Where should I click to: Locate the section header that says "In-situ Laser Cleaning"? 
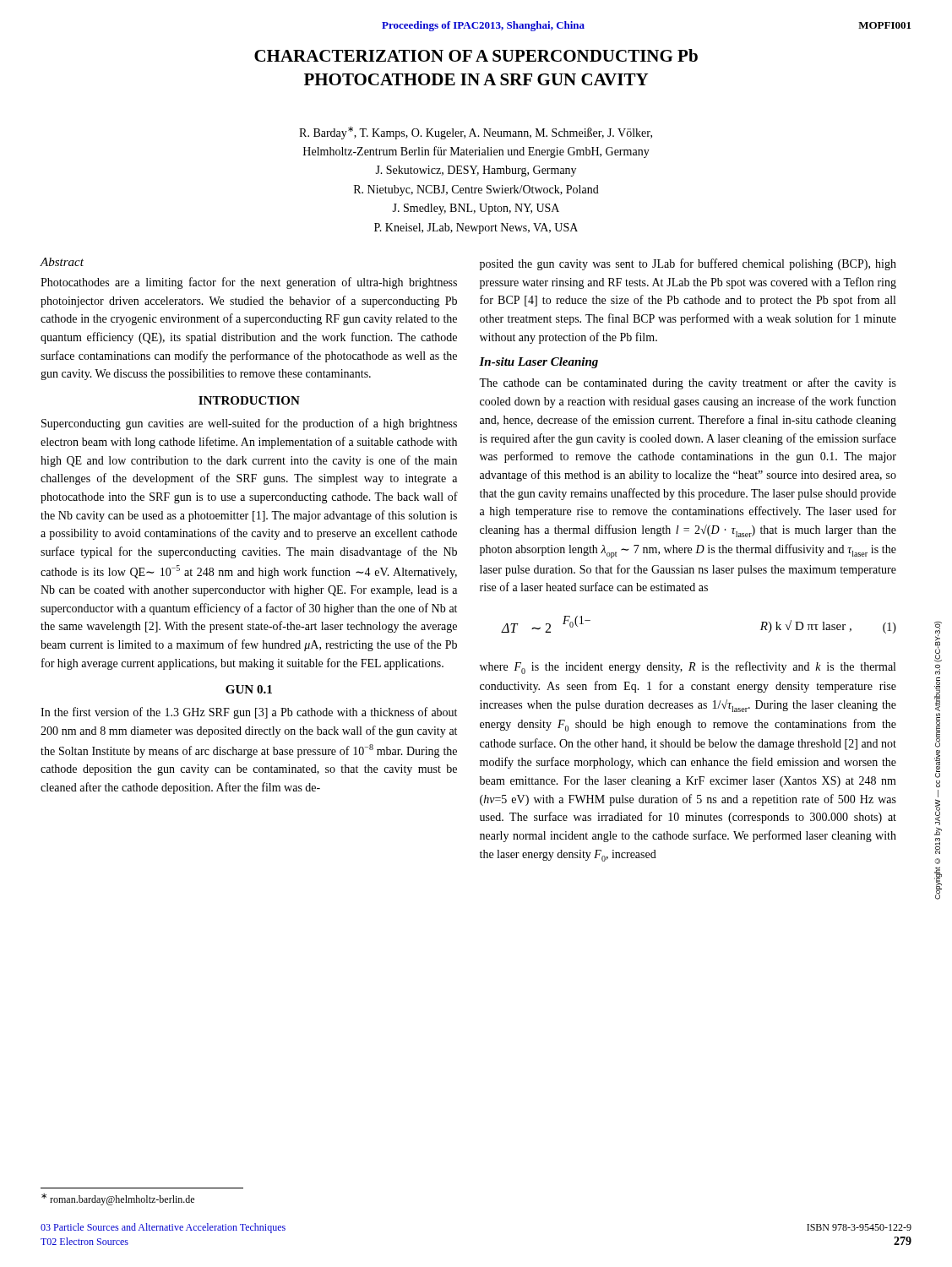point(539,362)
